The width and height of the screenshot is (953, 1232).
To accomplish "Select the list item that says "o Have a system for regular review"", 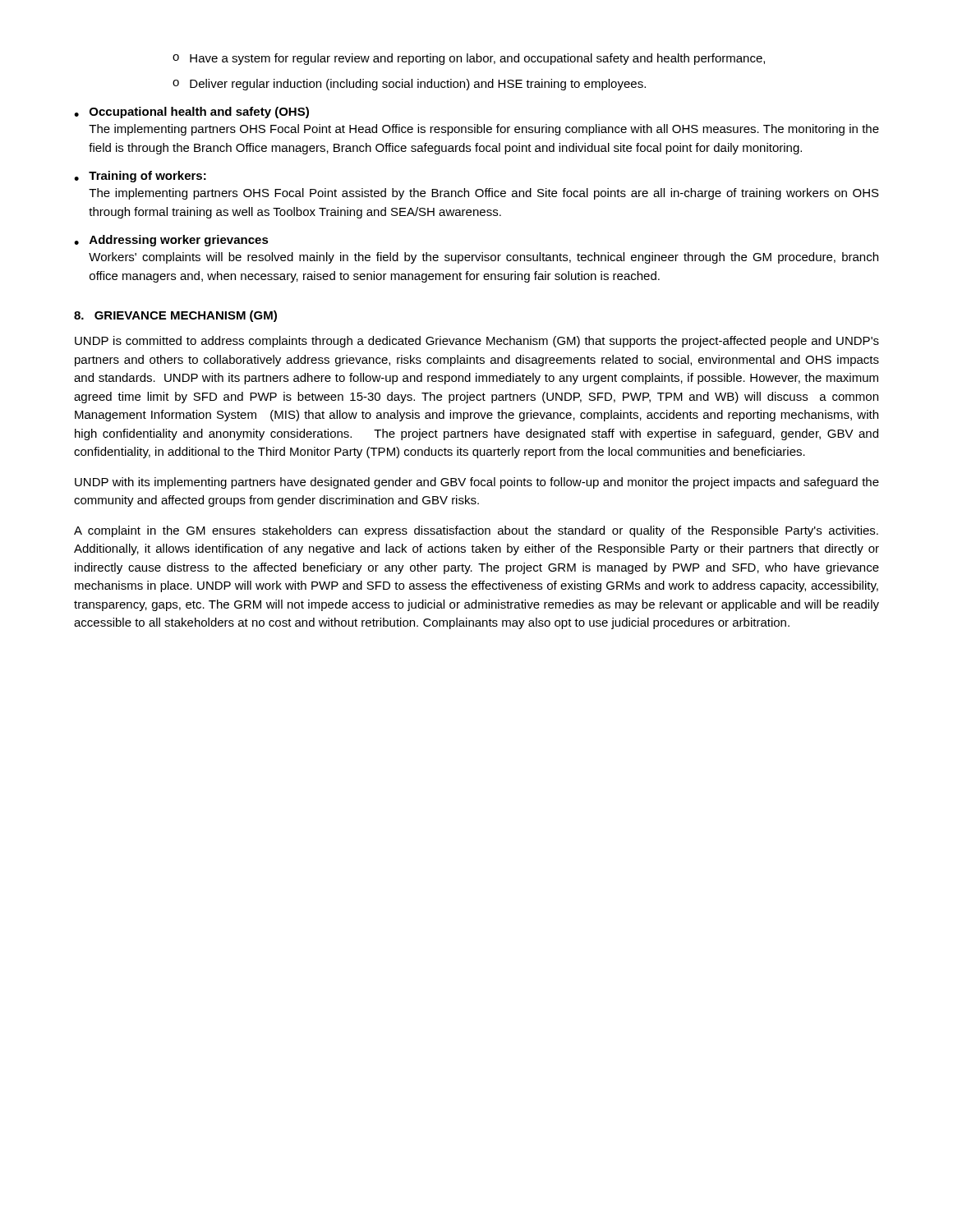I will point(469,59).
